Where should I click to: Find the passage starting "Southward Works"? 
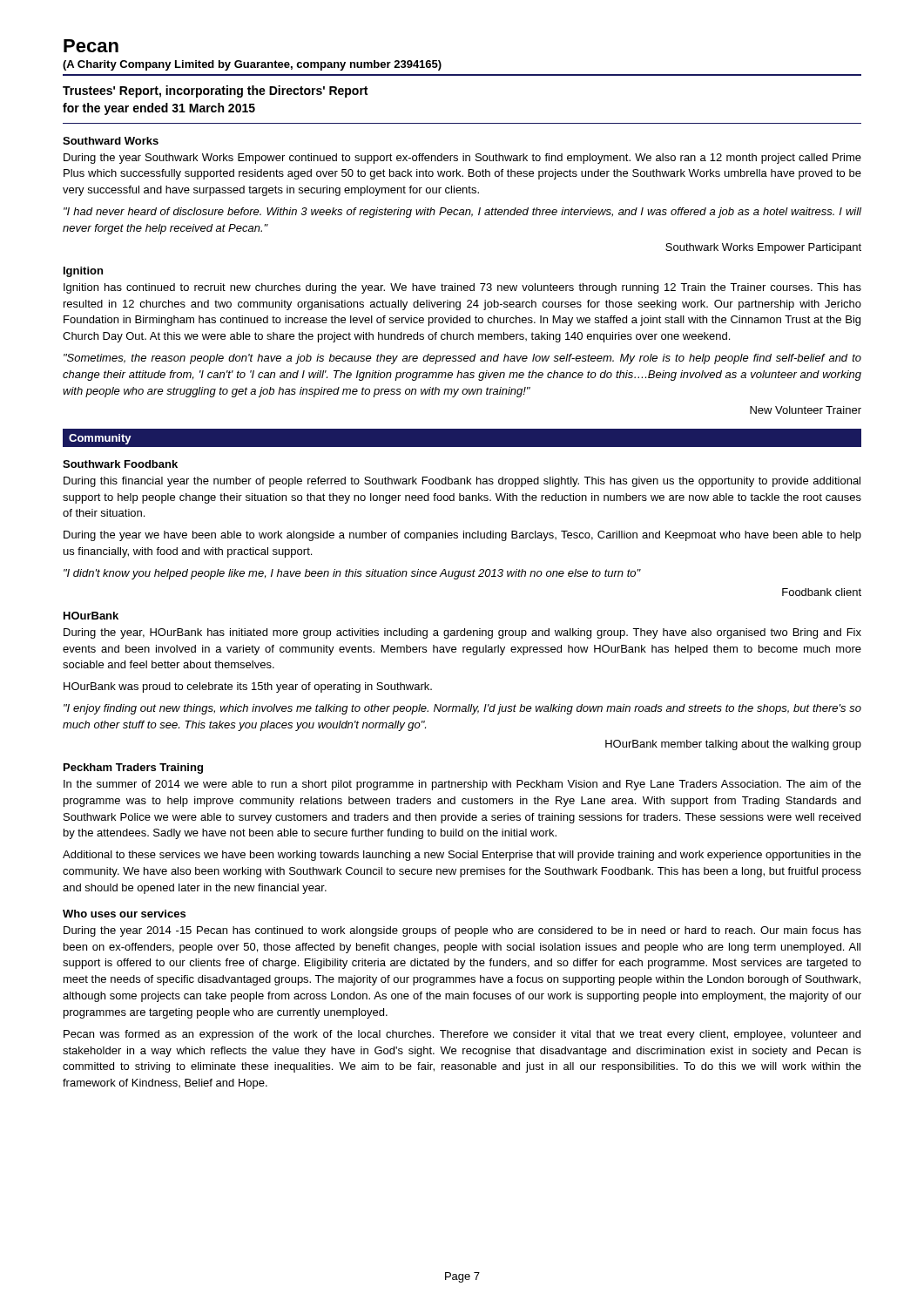pyautogui.click(x=111, y=140)
